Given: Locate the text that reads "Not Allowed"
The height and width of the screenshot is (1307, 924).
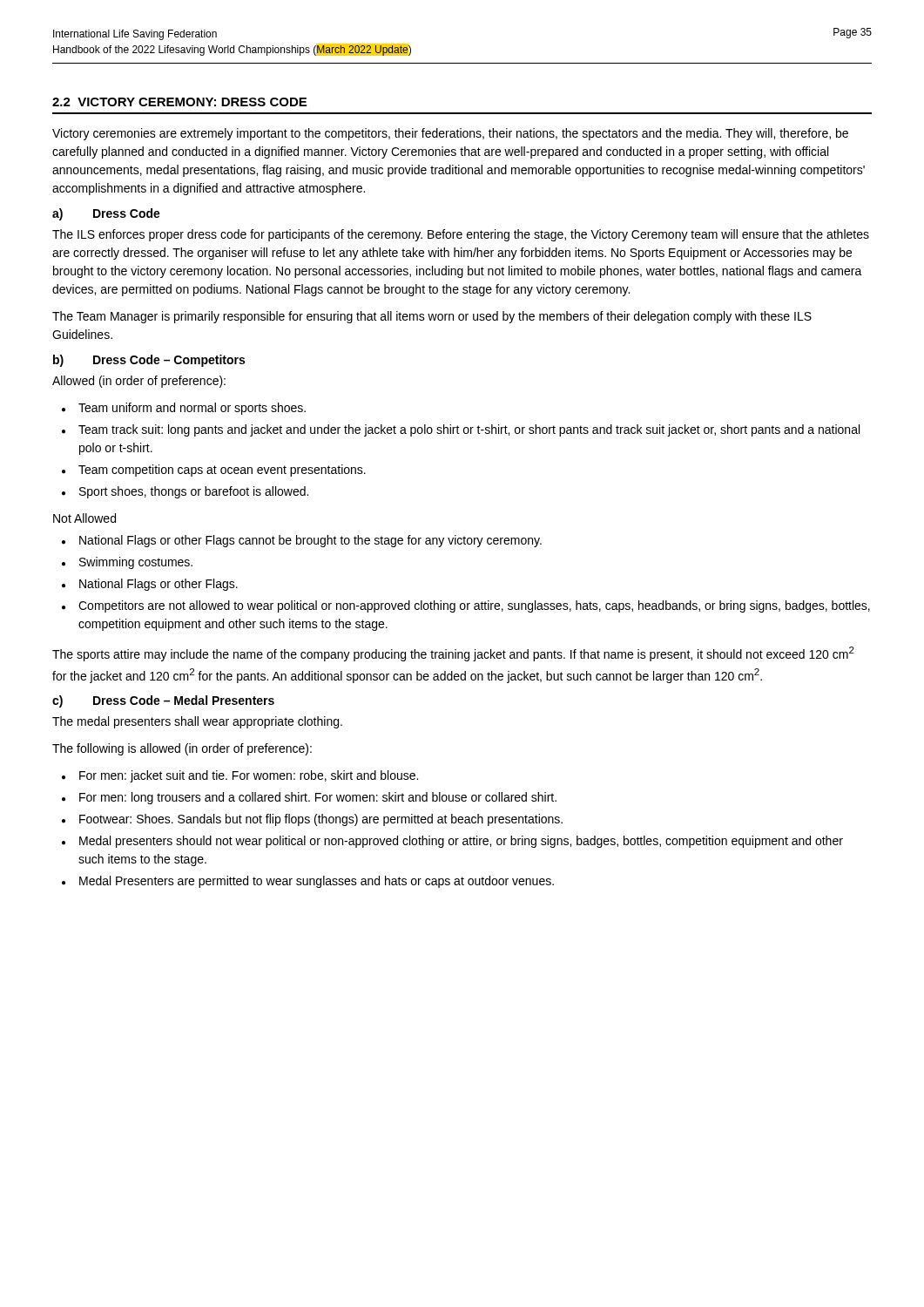Looking at the screenshot, I should point(84,518).
